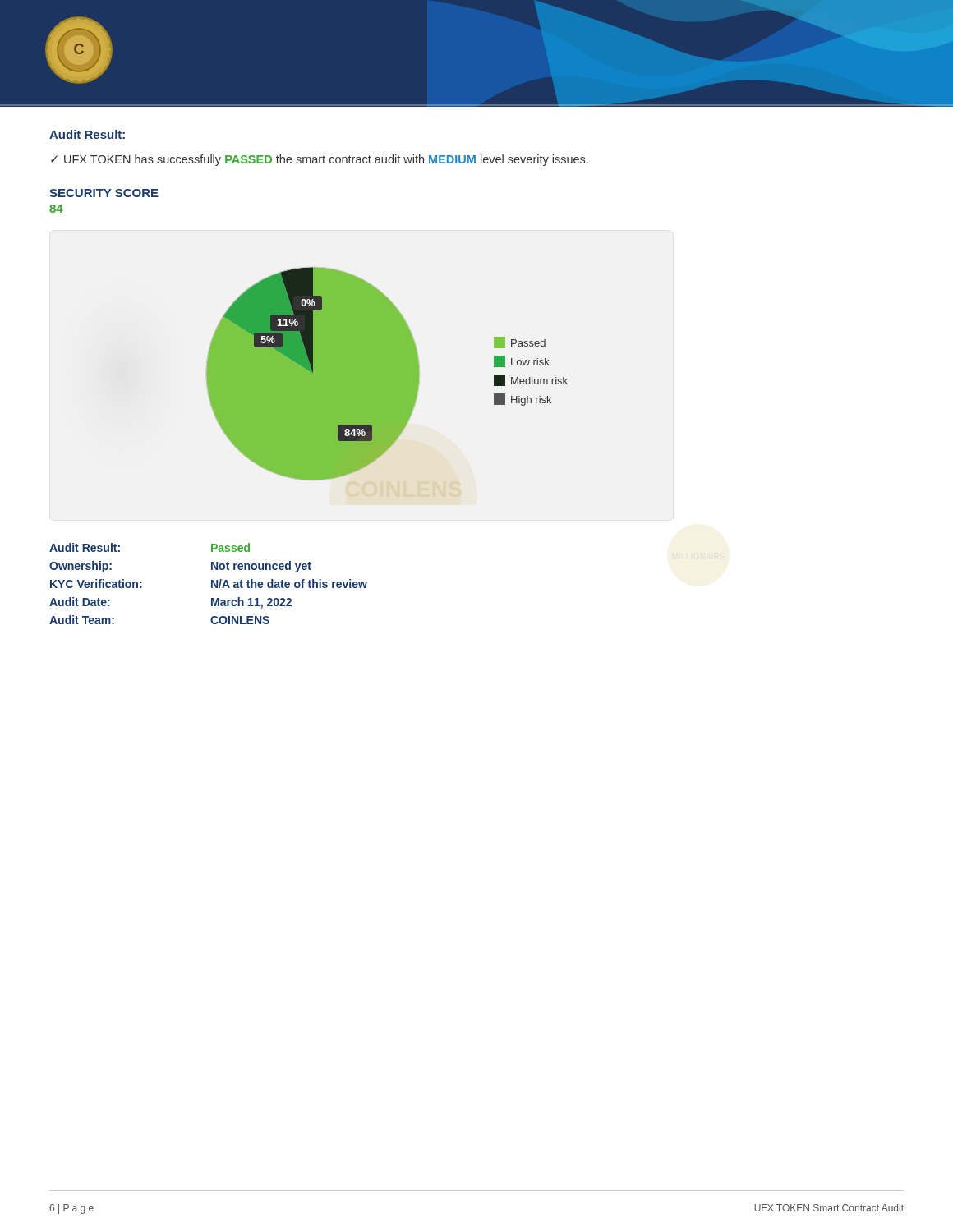Click where it says "SECURITY SCORE"
Image resolution: width=953 pixels, height=1232 pixels.
(104, 193)
